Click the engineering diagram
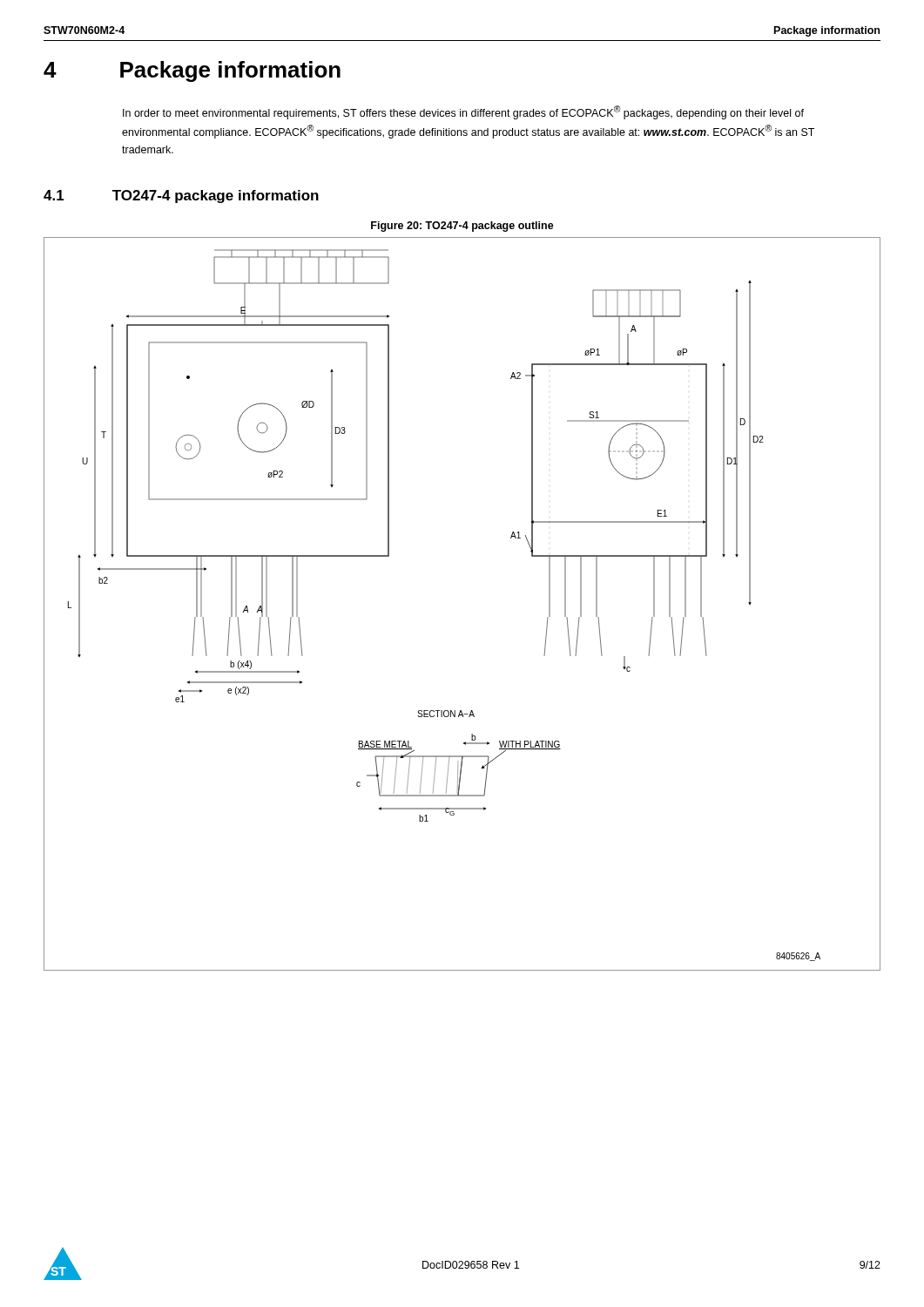The height and width of the screenshot is (1307, 924). [462, 604]
